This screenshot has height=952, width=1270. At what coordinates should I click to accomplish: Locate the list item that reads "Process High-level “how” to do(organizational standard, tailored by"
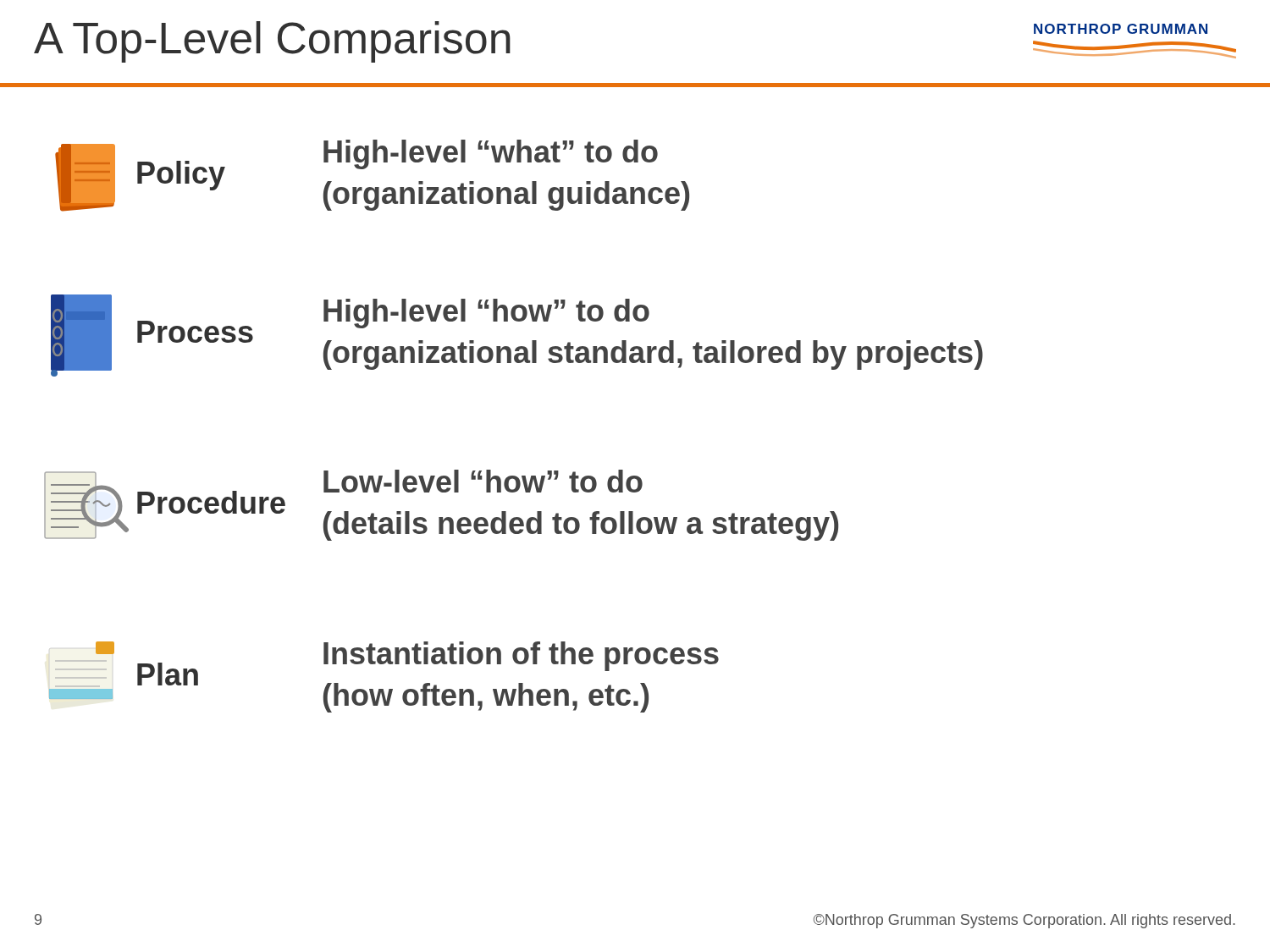pyautogui.click(x=635, y=332)
